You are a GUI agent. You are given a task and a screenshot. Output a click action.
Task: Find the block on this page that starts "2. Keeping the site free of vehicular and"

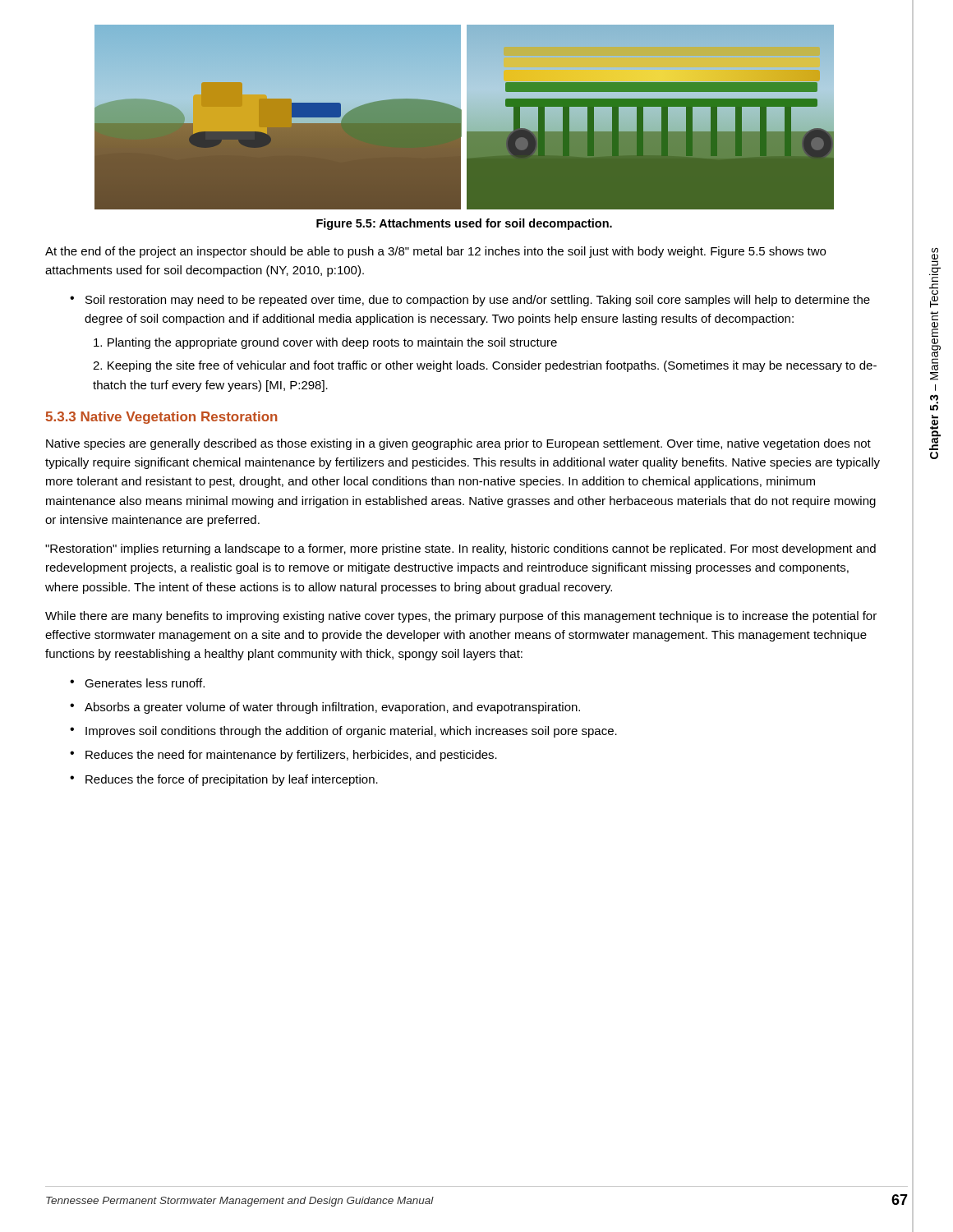(485, 375)
